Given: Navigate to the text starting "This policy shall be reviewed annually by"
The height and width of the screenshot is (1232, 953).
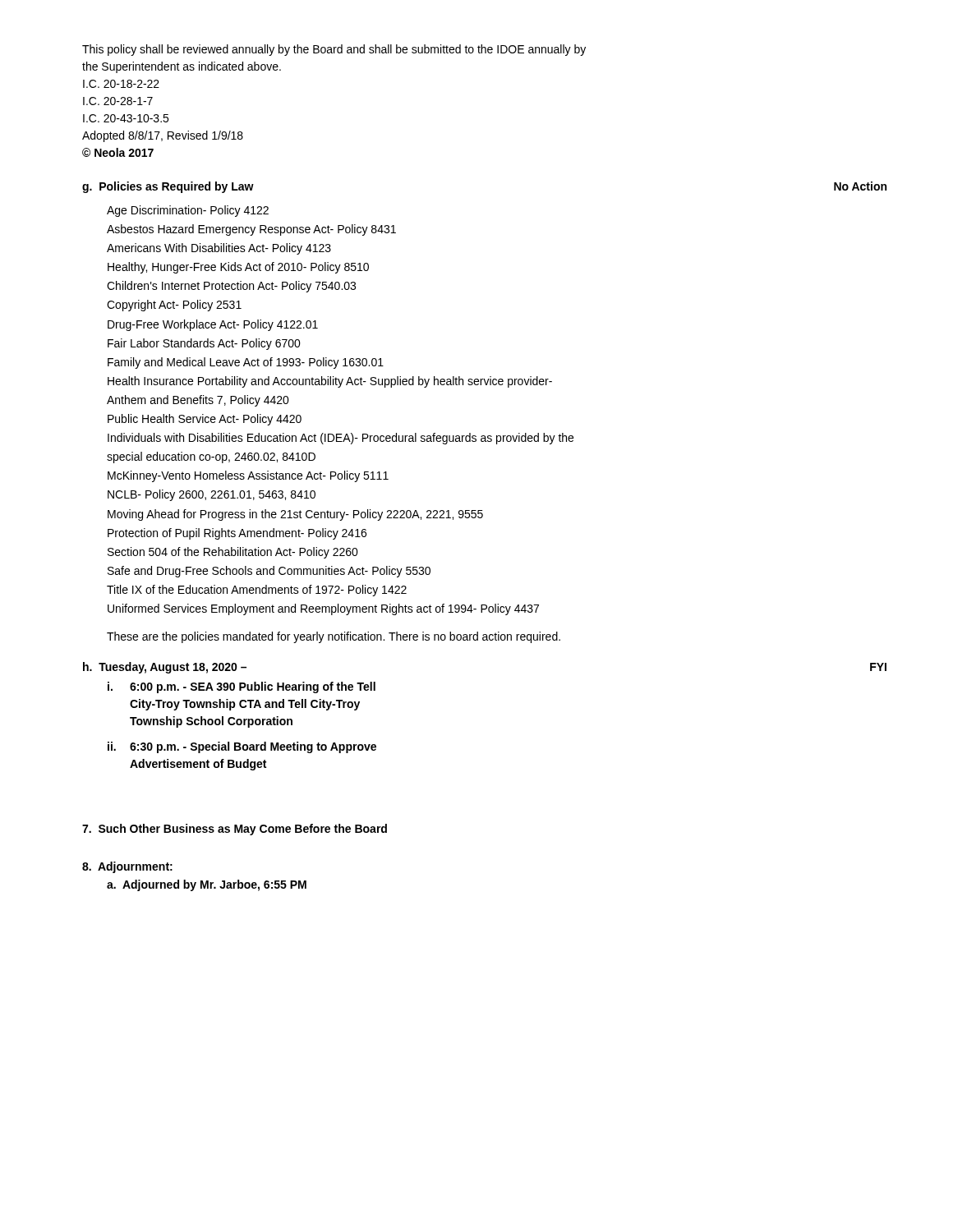Looking at the screenshot, I should (334, 50).
